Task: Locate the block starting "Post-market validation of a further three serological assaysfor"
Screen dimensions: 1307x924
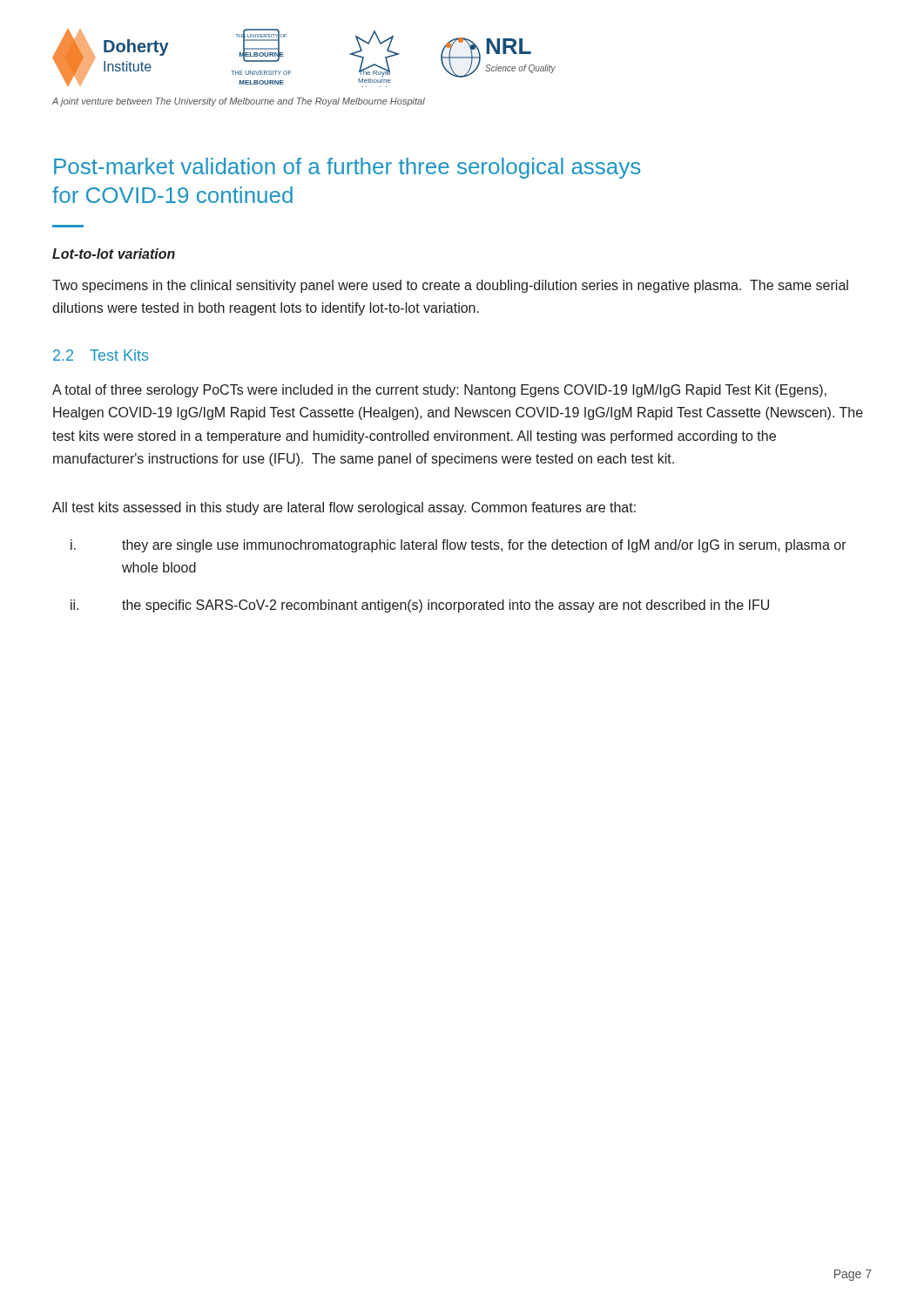Action: coord(462,181)
